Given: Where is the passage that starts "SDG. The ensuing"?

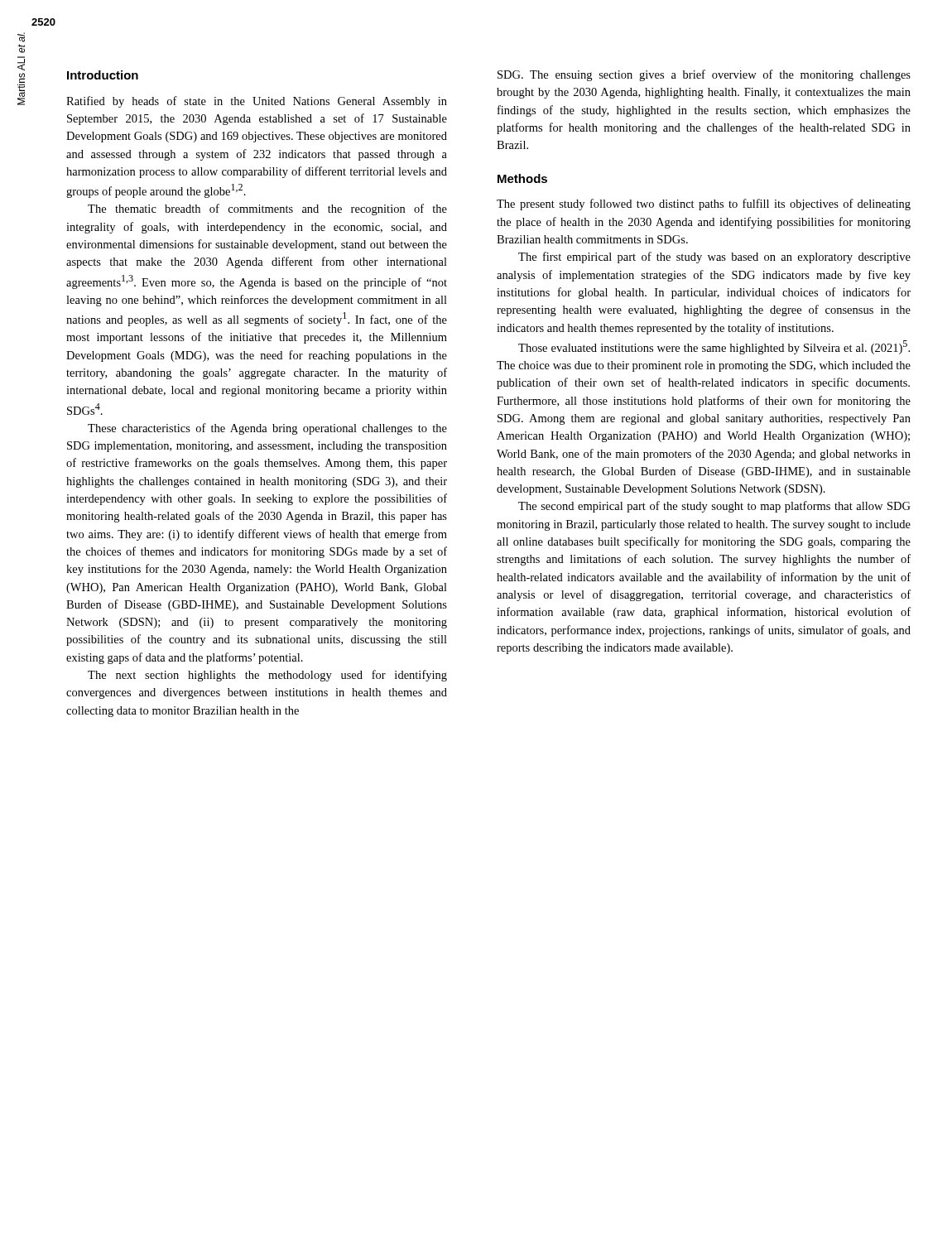Looking at the screenshot, I should [704, 110].
